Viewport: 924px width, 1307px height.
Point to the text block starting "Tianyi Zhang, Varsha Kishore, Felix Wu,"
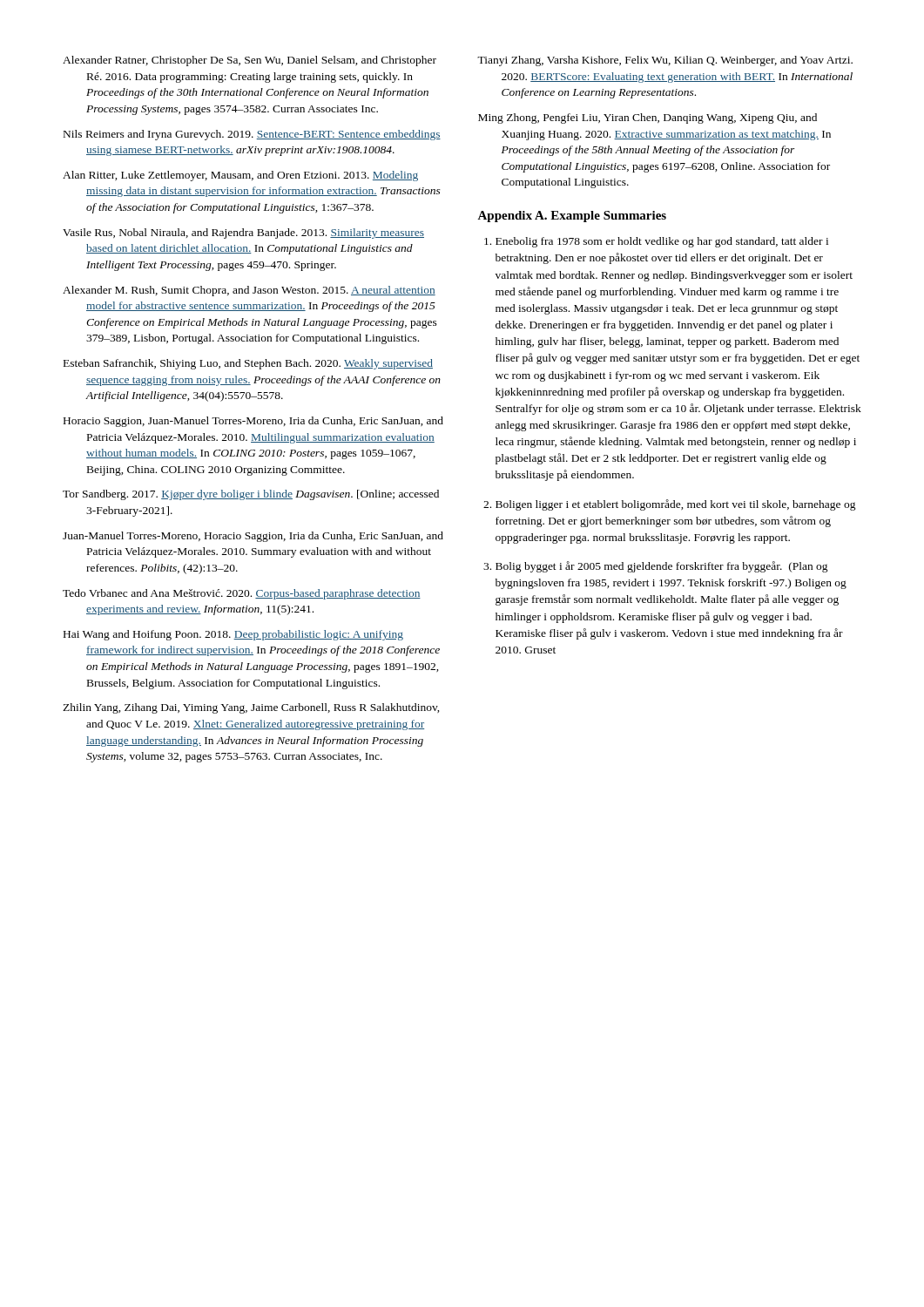click(x=666, y=76)
